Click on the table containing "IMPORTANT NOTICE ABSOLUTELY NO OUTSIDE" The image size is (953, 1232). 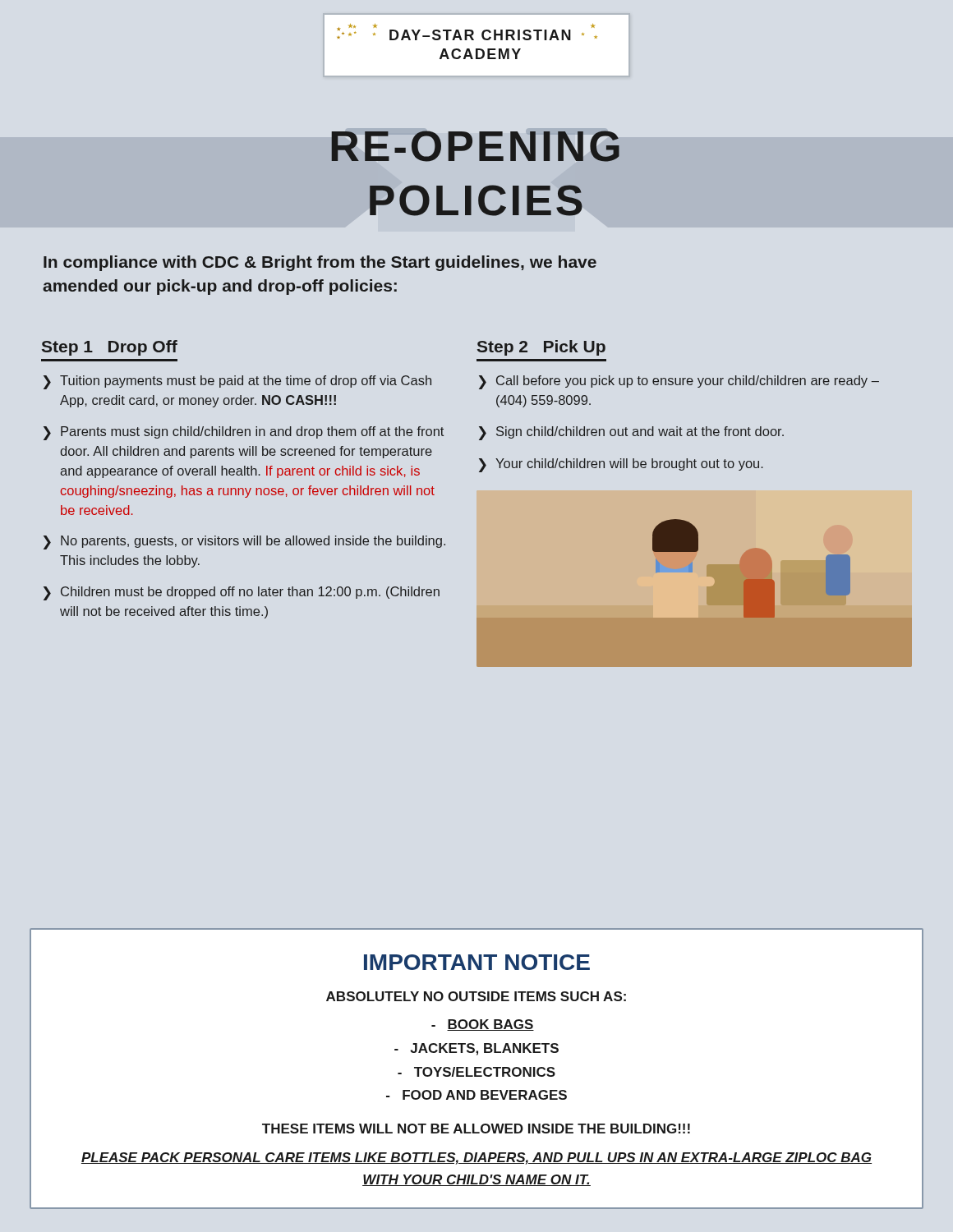476,1068
